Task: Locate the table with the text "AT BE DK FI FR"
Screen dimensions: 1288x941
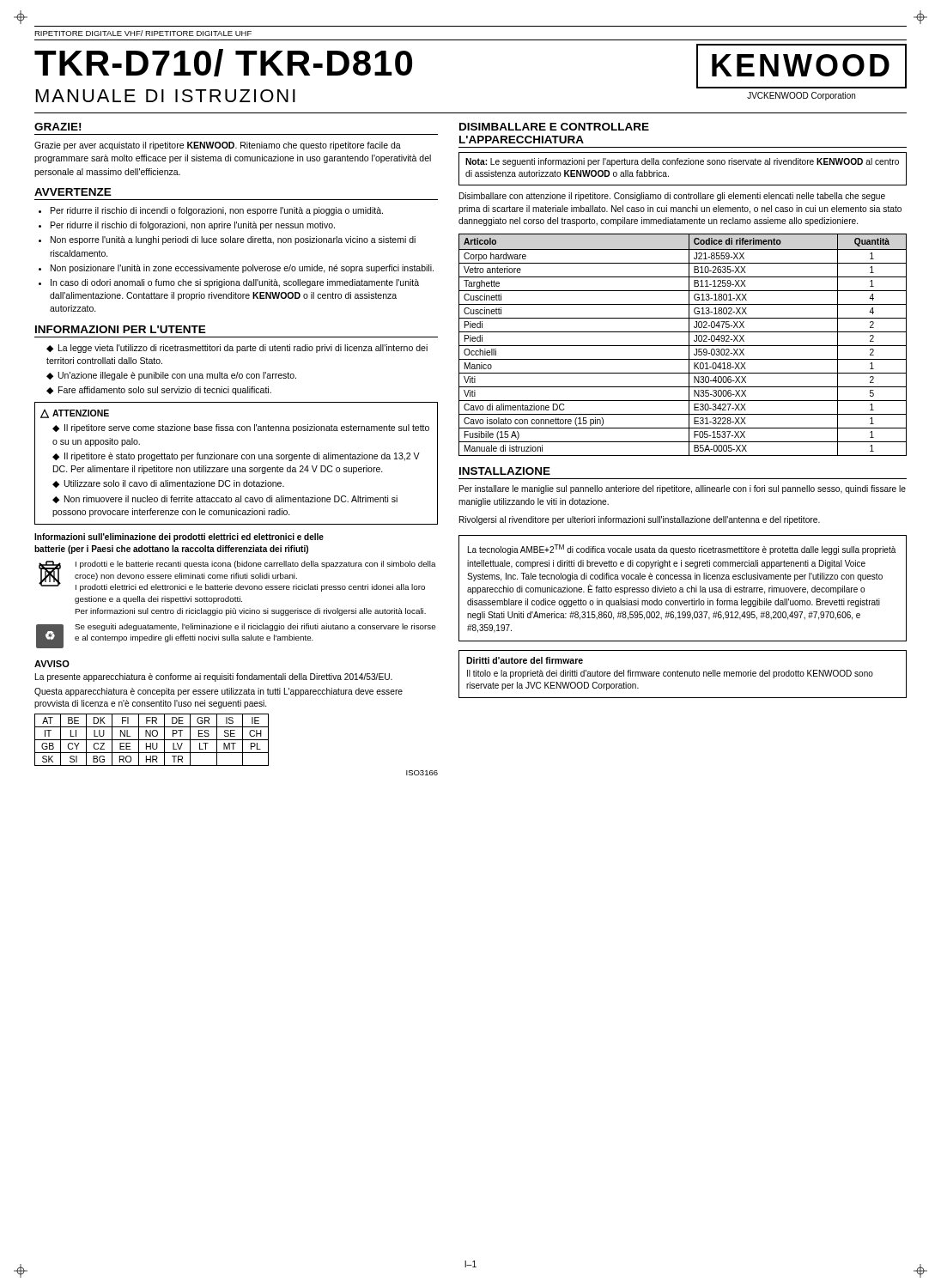Action: tap(236, 740)
